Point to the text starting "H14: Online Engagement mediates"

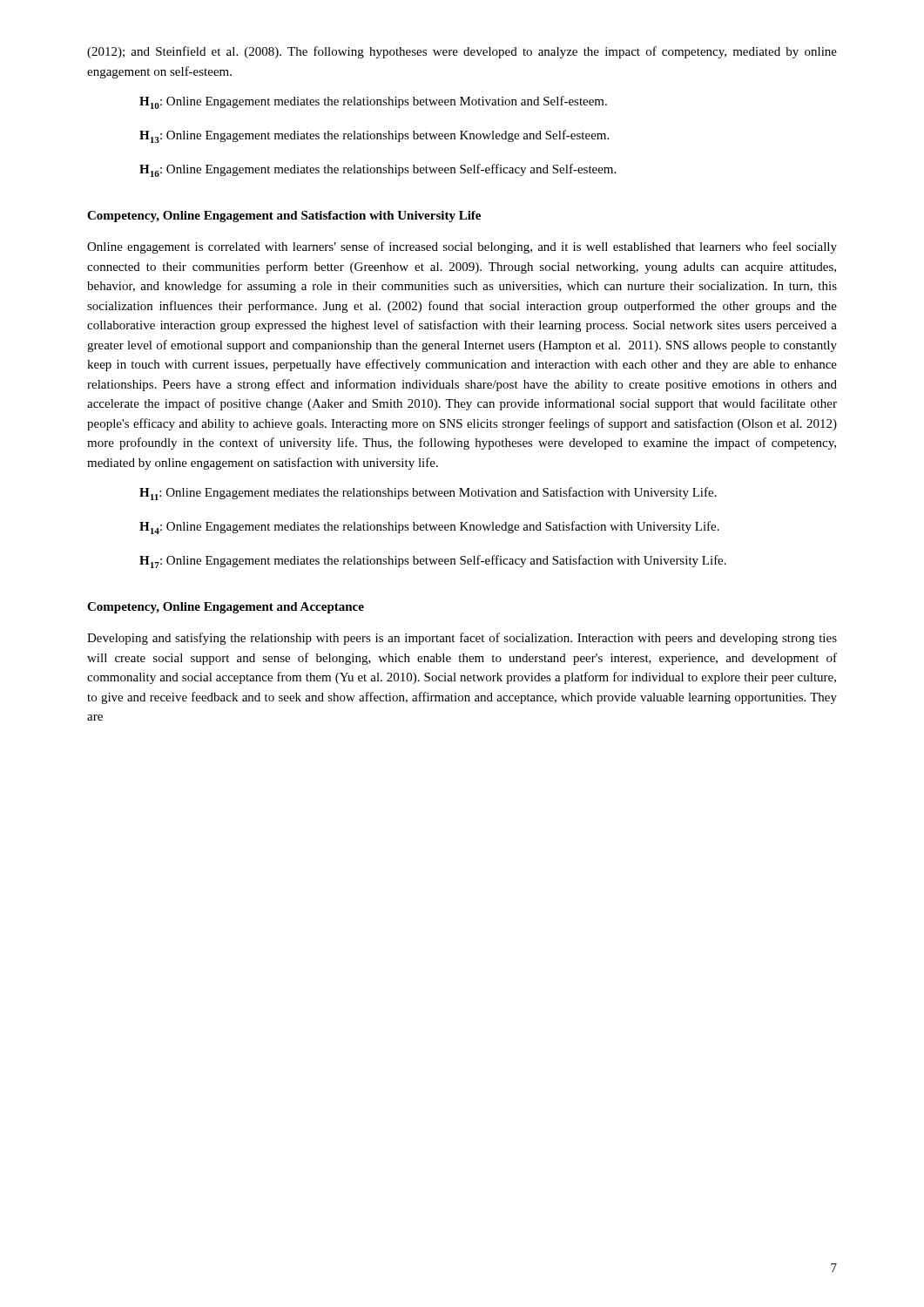pyautogui.click(x=462, y=528)
